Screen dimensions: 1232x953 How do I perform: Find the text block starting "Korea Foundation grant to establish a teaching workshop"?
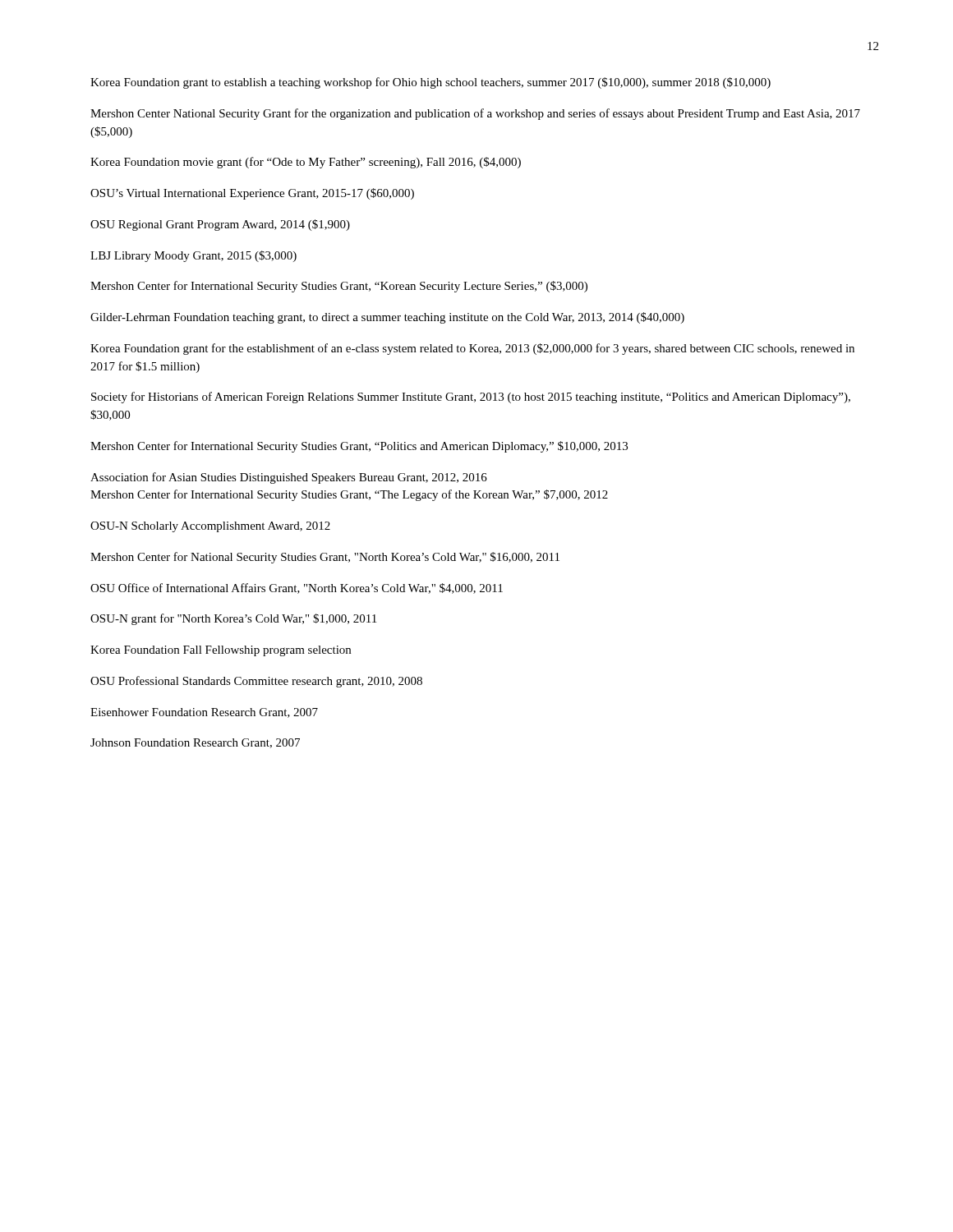431,82
